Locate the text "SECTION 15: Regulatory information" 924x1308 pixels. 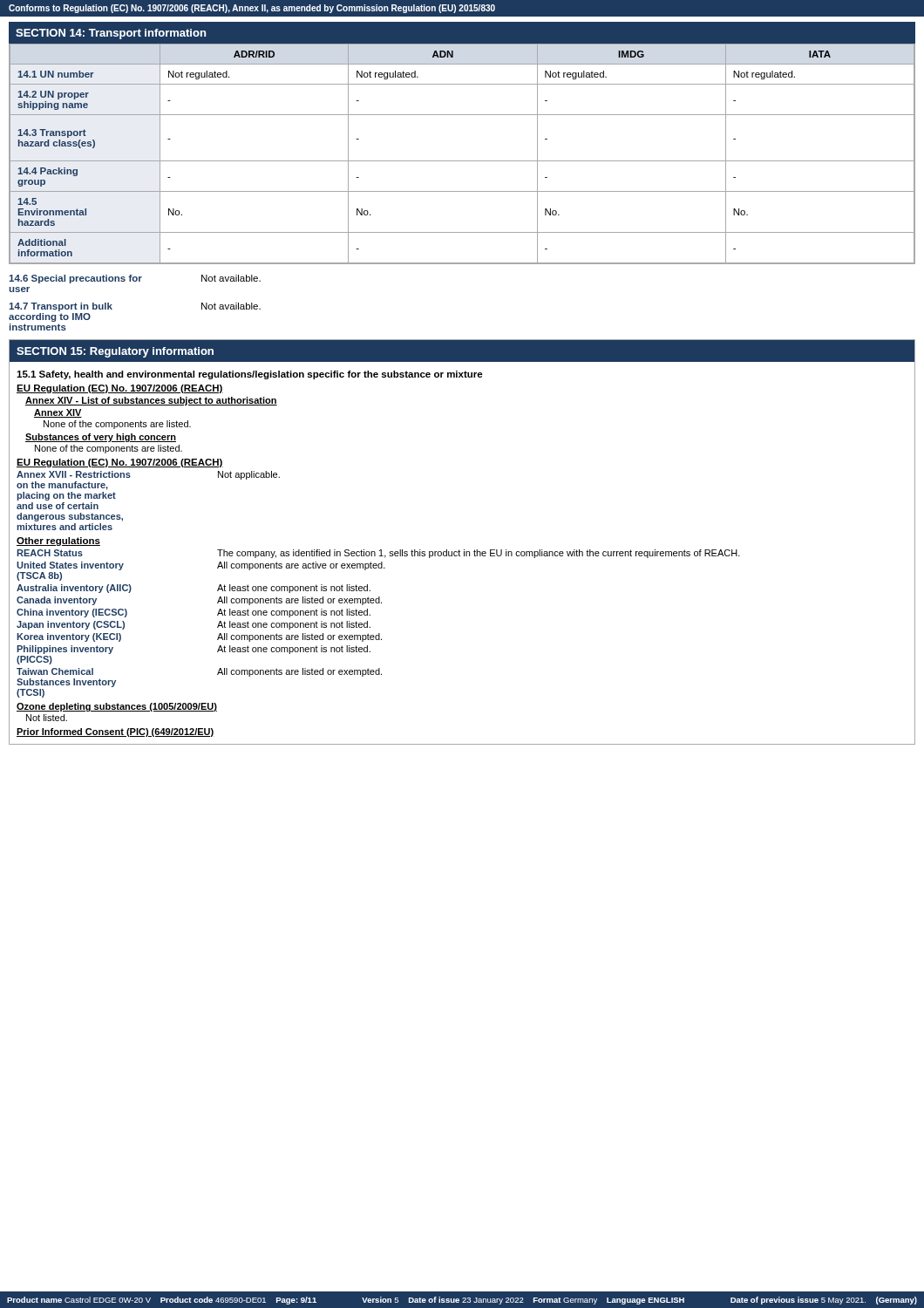115,351
